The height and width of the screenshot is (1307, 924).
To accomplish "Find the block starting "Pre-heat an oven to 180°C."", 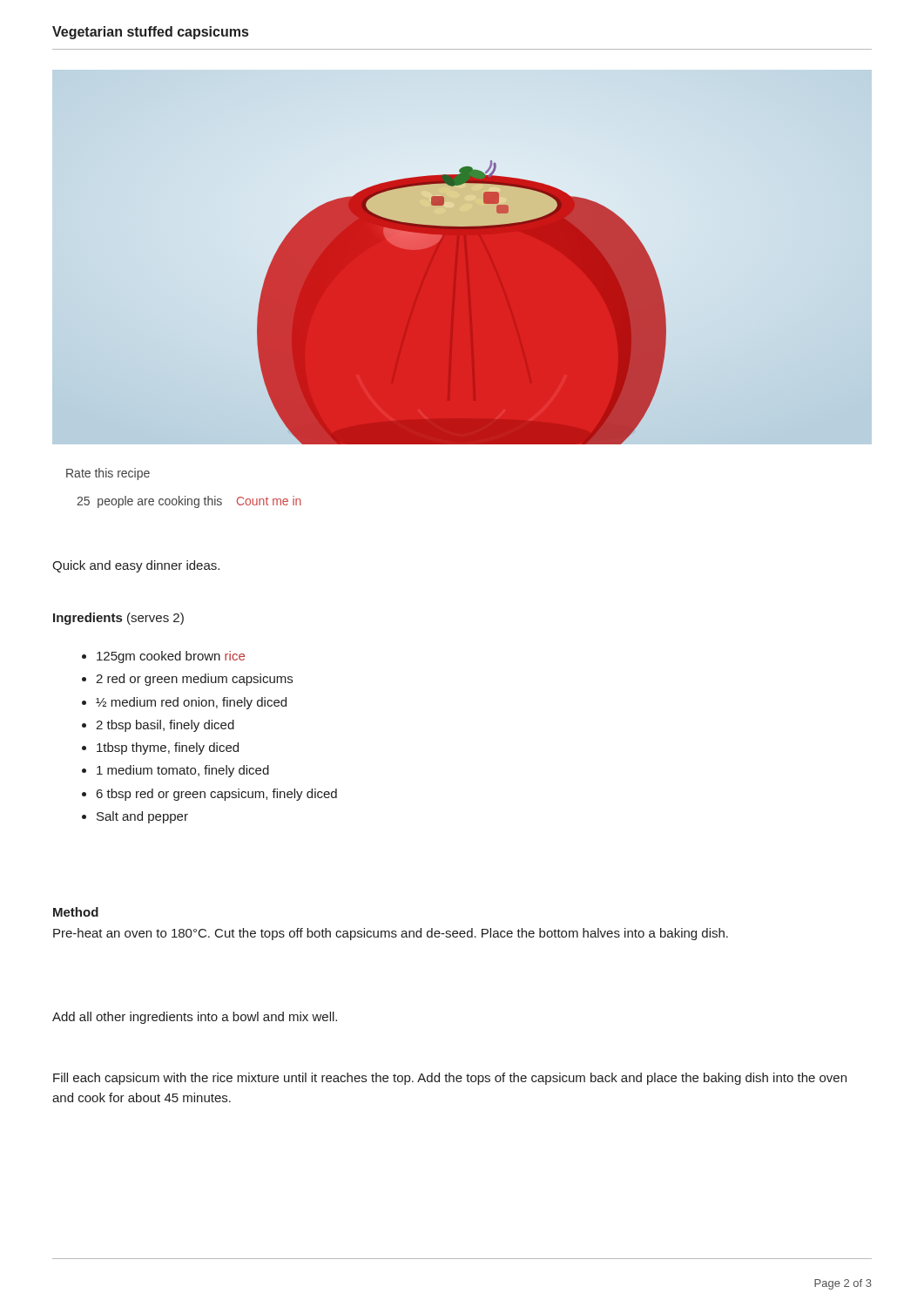I will (391, 933).
